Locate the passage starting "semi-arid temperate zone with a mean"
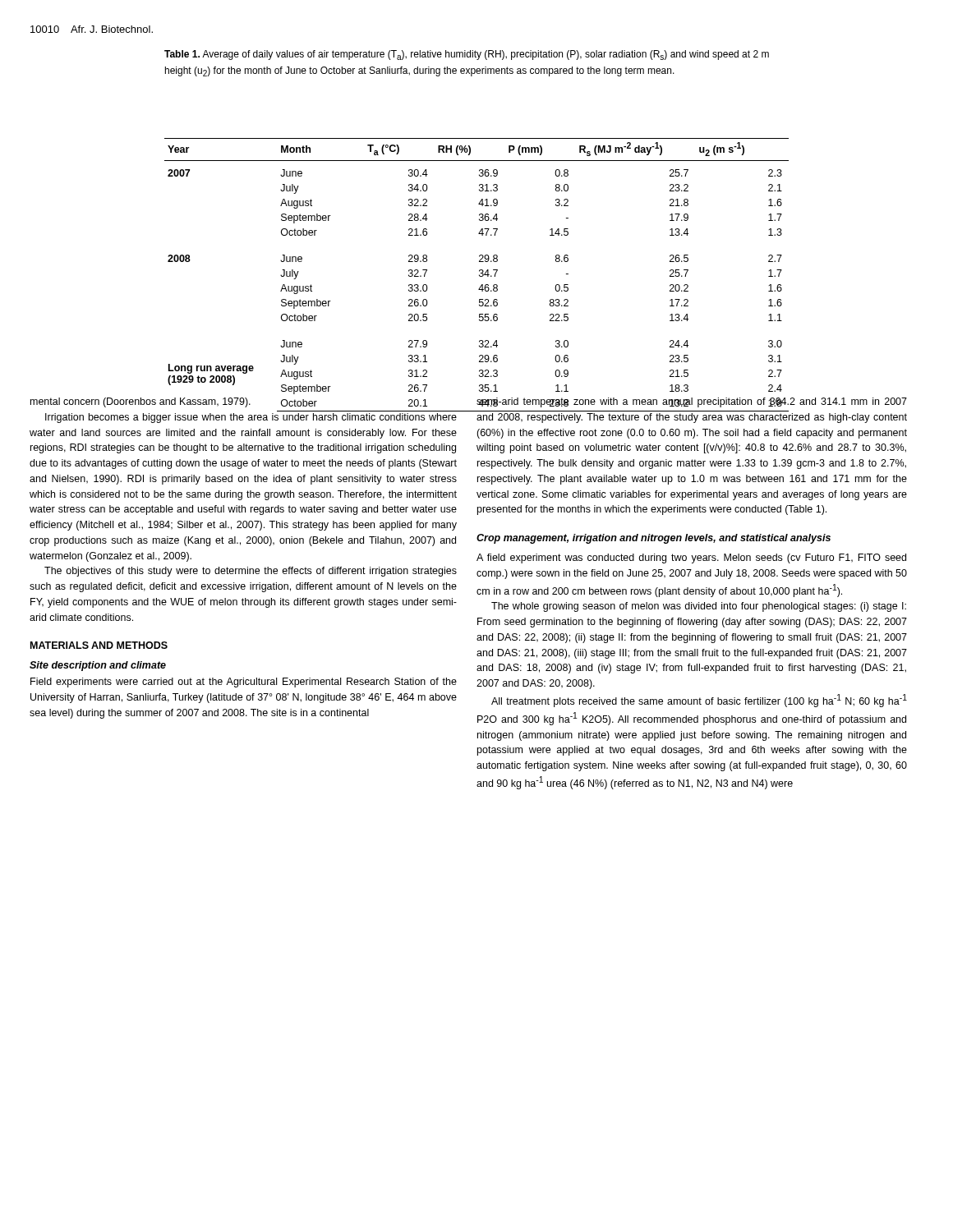The image size is (953, 1232). 692,456
